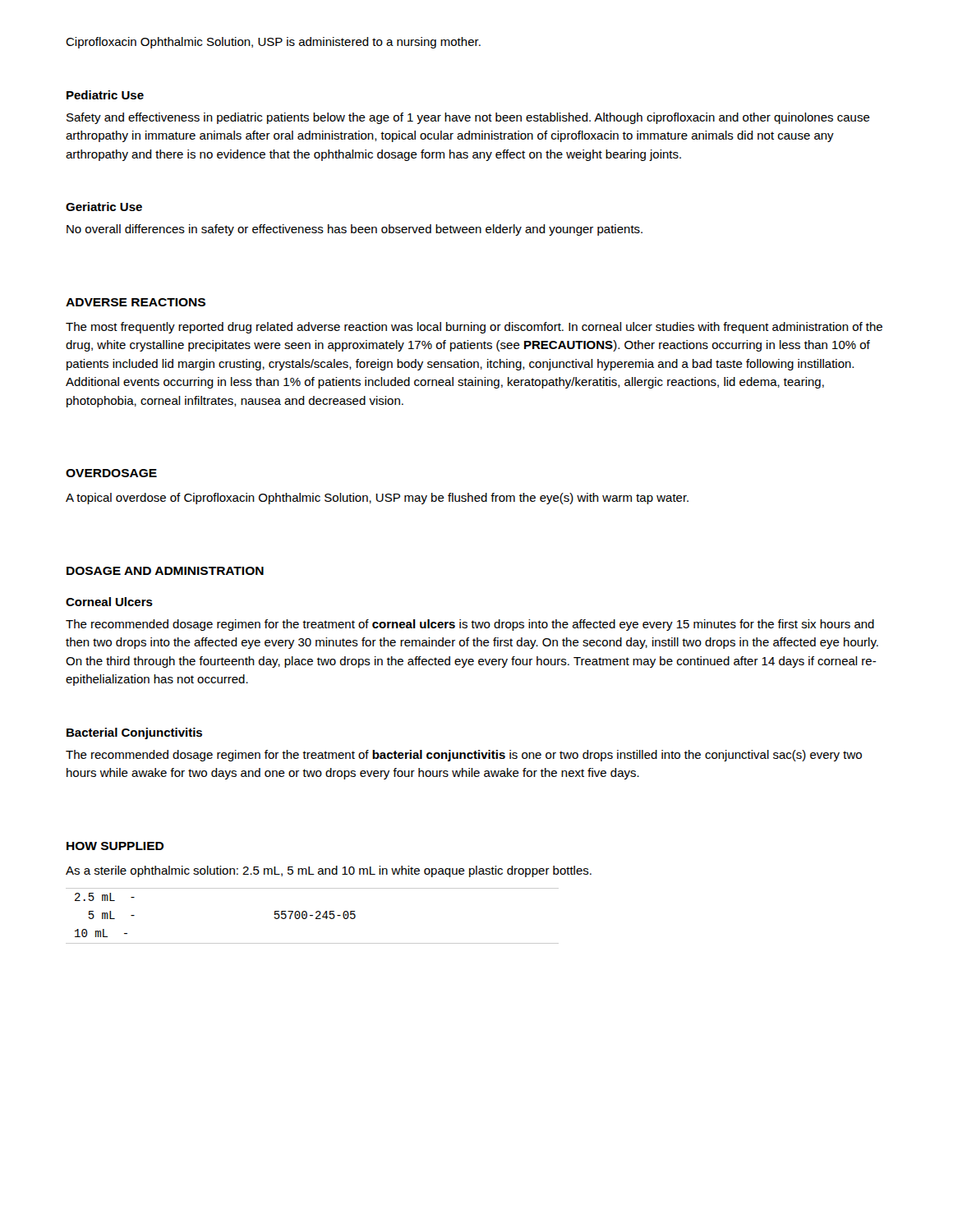The width and height of the screenshot is (953, 1232).
Task: Navigate to the element starting "As a sterile ophthalmic solution: 2.5"
Action: pyautogui.click(x=329, y=870)
